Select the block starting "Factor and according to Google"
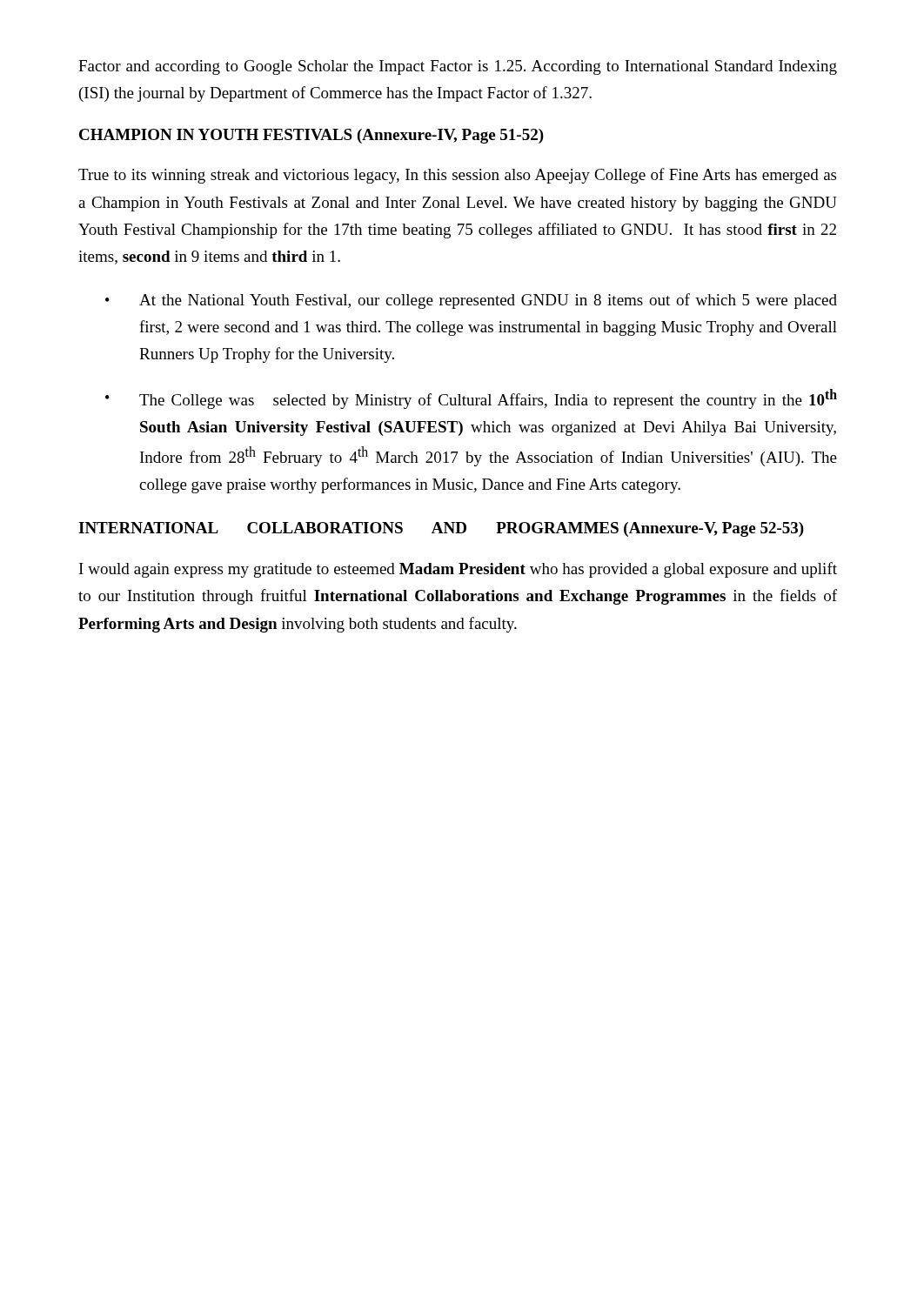924x1305 pixels. click(x=458, y=79)
